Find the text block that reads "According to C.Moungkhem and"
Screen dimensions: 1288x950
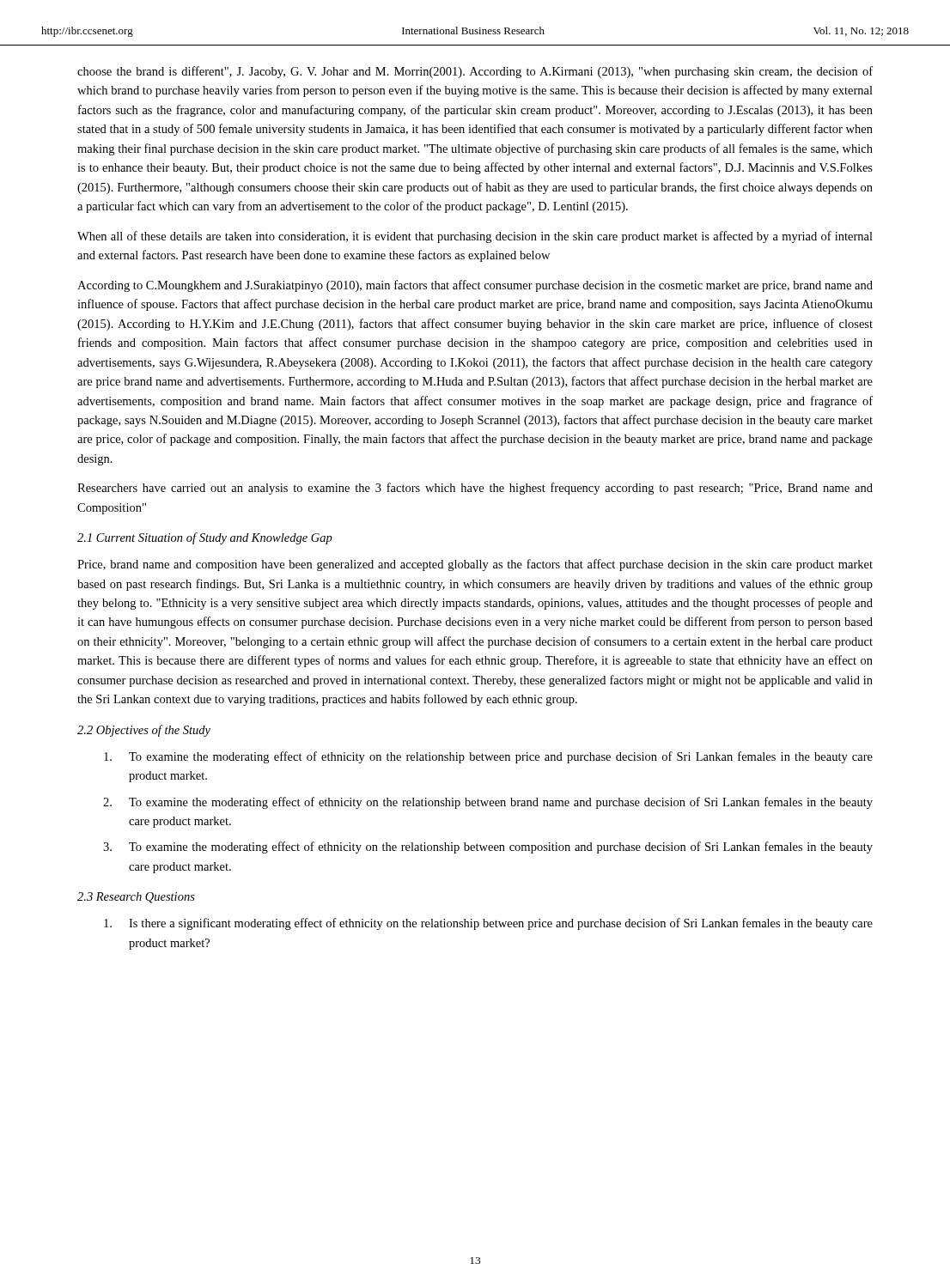coord(475,372)
